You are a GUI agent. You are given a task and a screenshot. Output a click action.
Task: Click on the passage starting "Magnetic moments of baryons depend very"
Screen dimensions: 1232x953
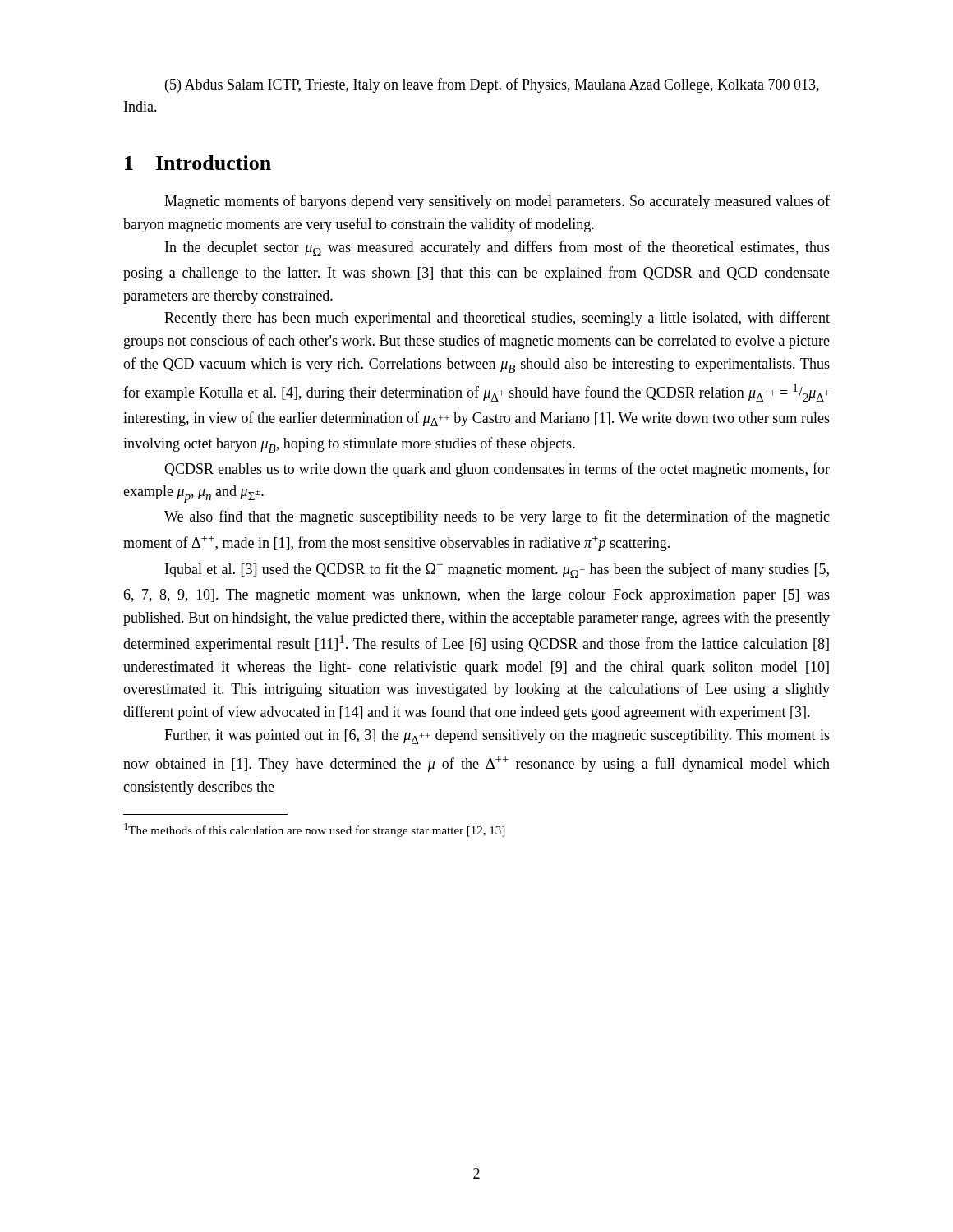tap(497, 202)
